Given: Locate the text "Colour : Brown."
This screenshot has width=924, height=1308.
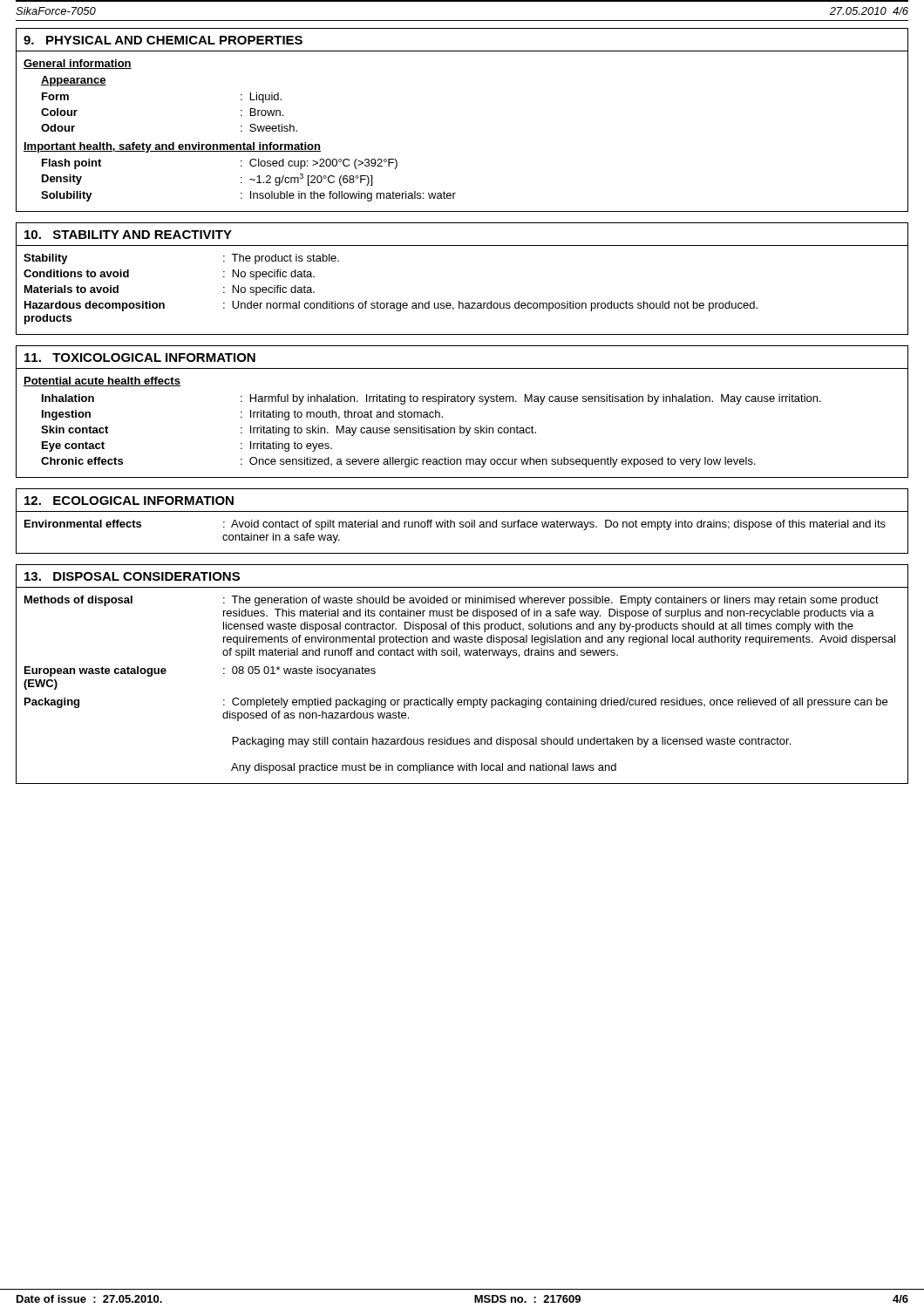Looking at the screenshot, I should [x=57, y=112].
